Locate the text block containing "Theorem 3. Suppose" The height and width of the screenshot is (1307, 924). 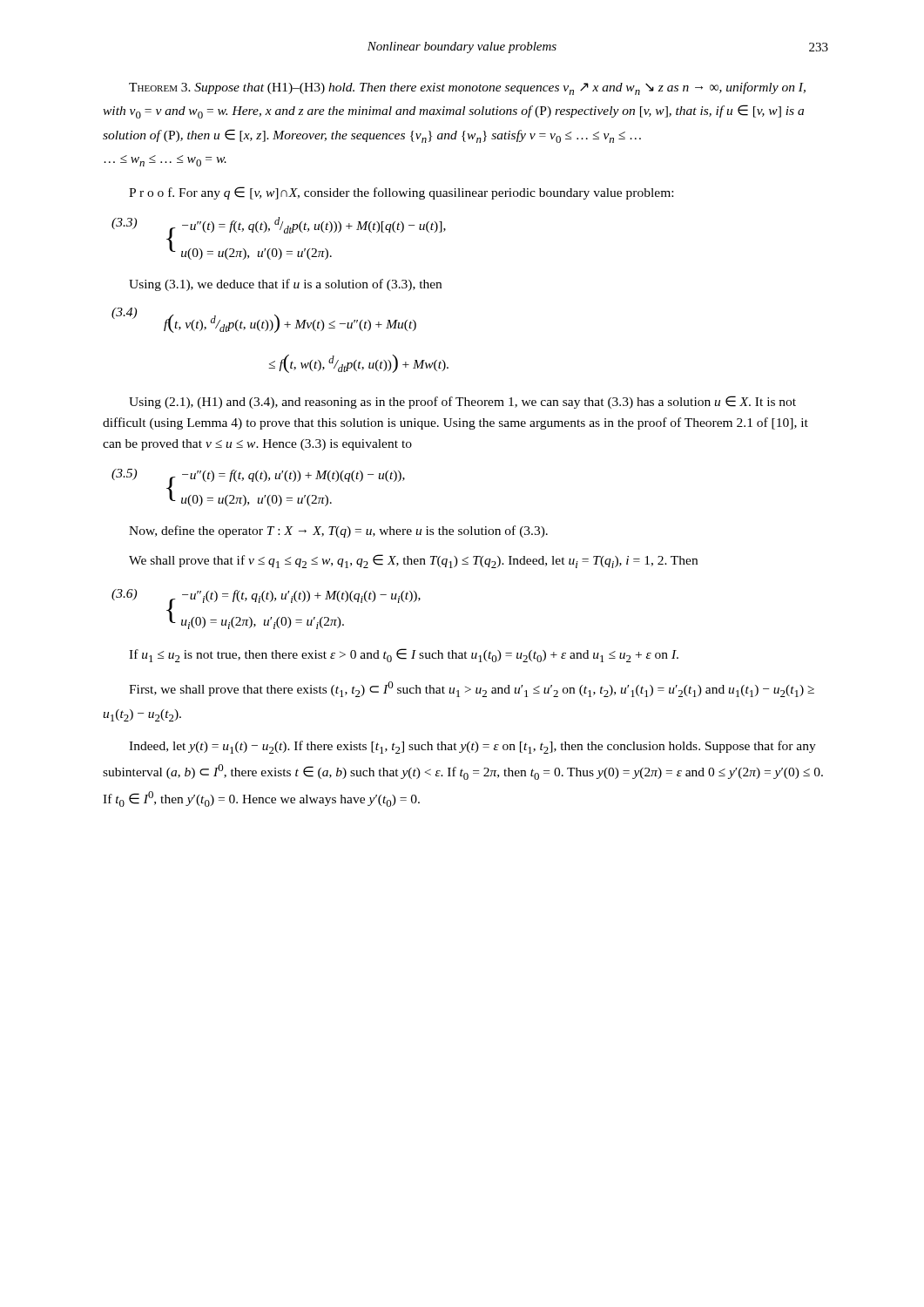pyautogui.click(x=455, y=124)
